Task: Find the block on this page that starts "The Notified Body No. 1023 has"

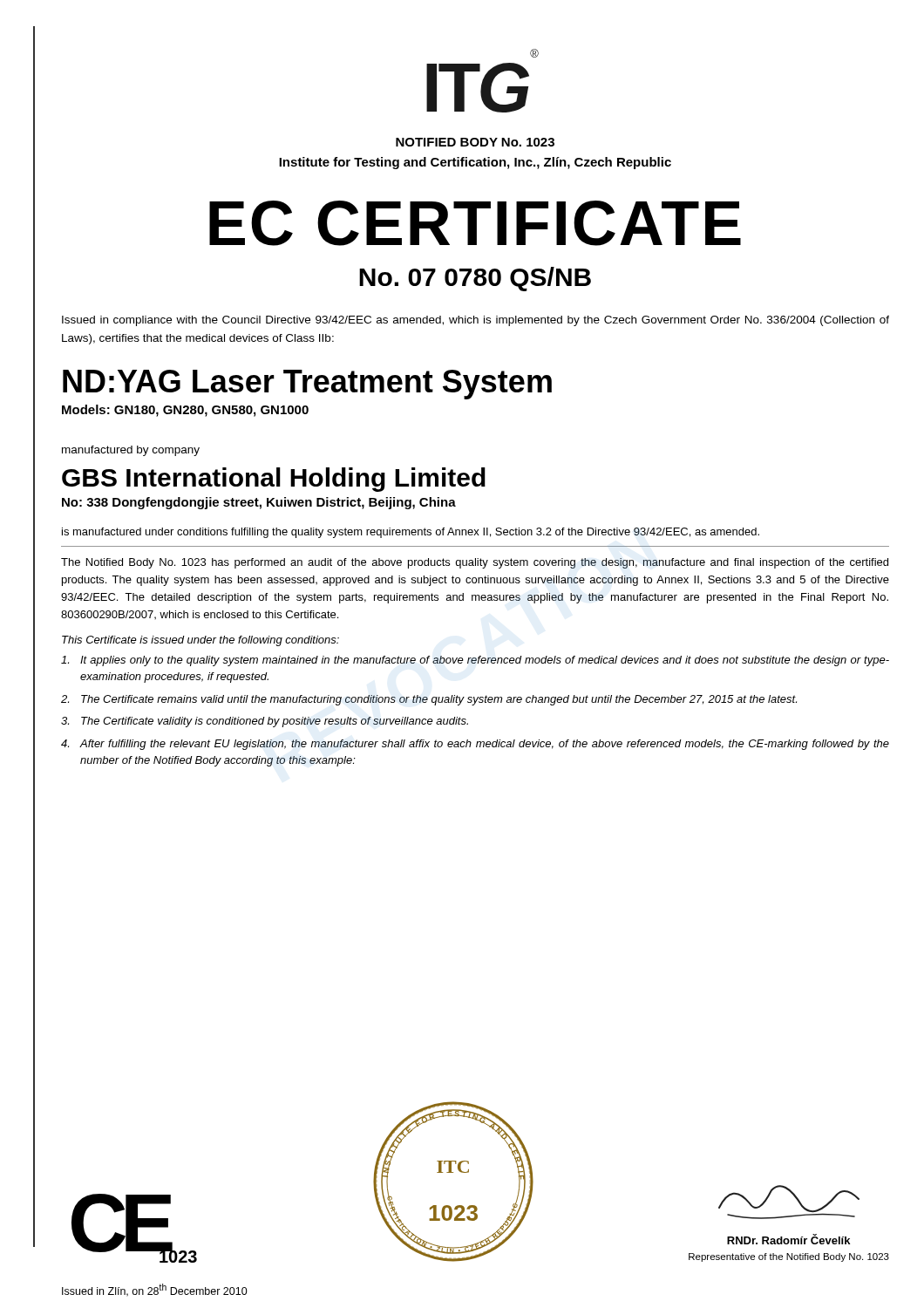Action: click(x=475, y=588)
